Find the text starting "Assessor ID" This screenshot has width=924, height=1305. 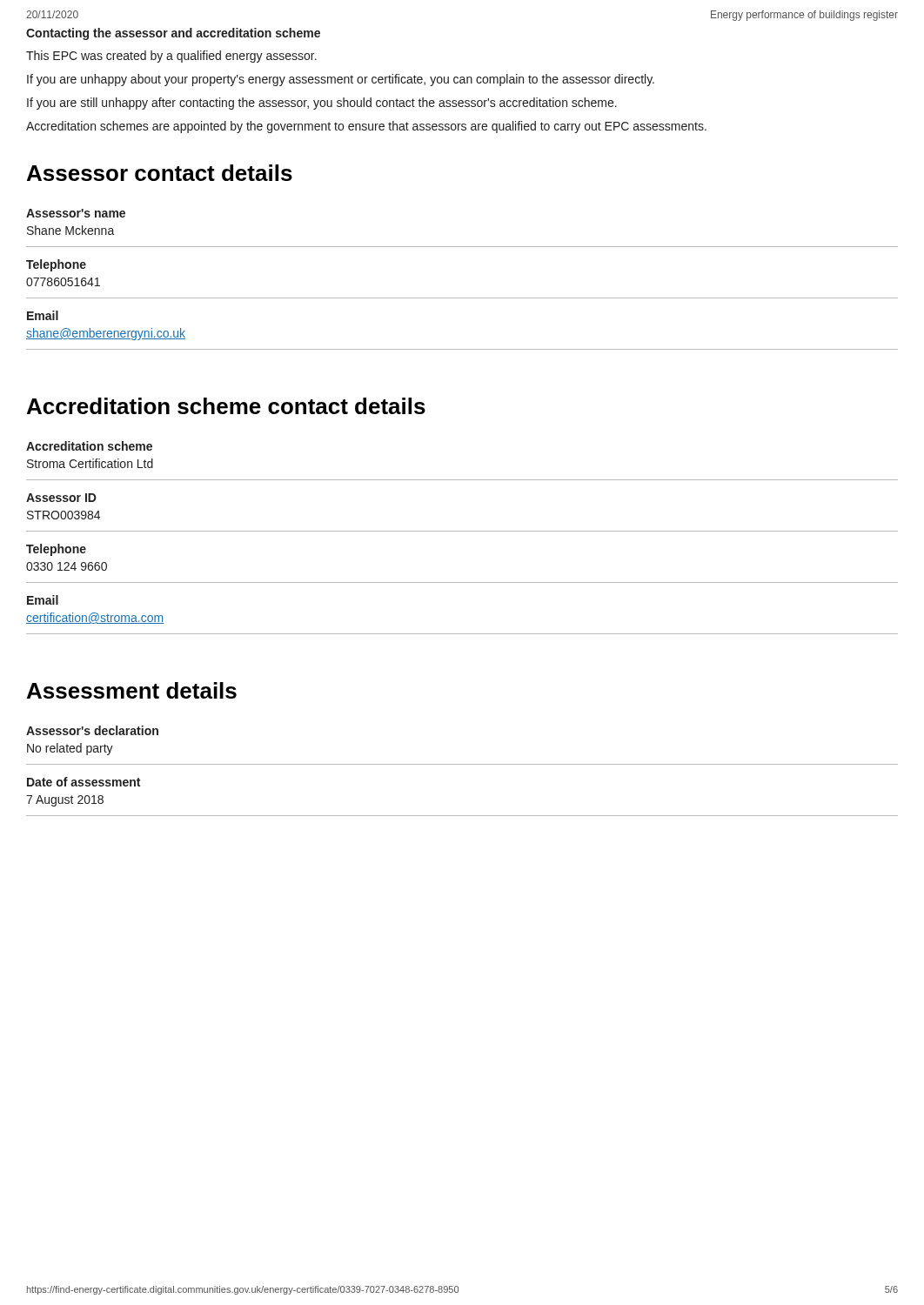[61, 498]
